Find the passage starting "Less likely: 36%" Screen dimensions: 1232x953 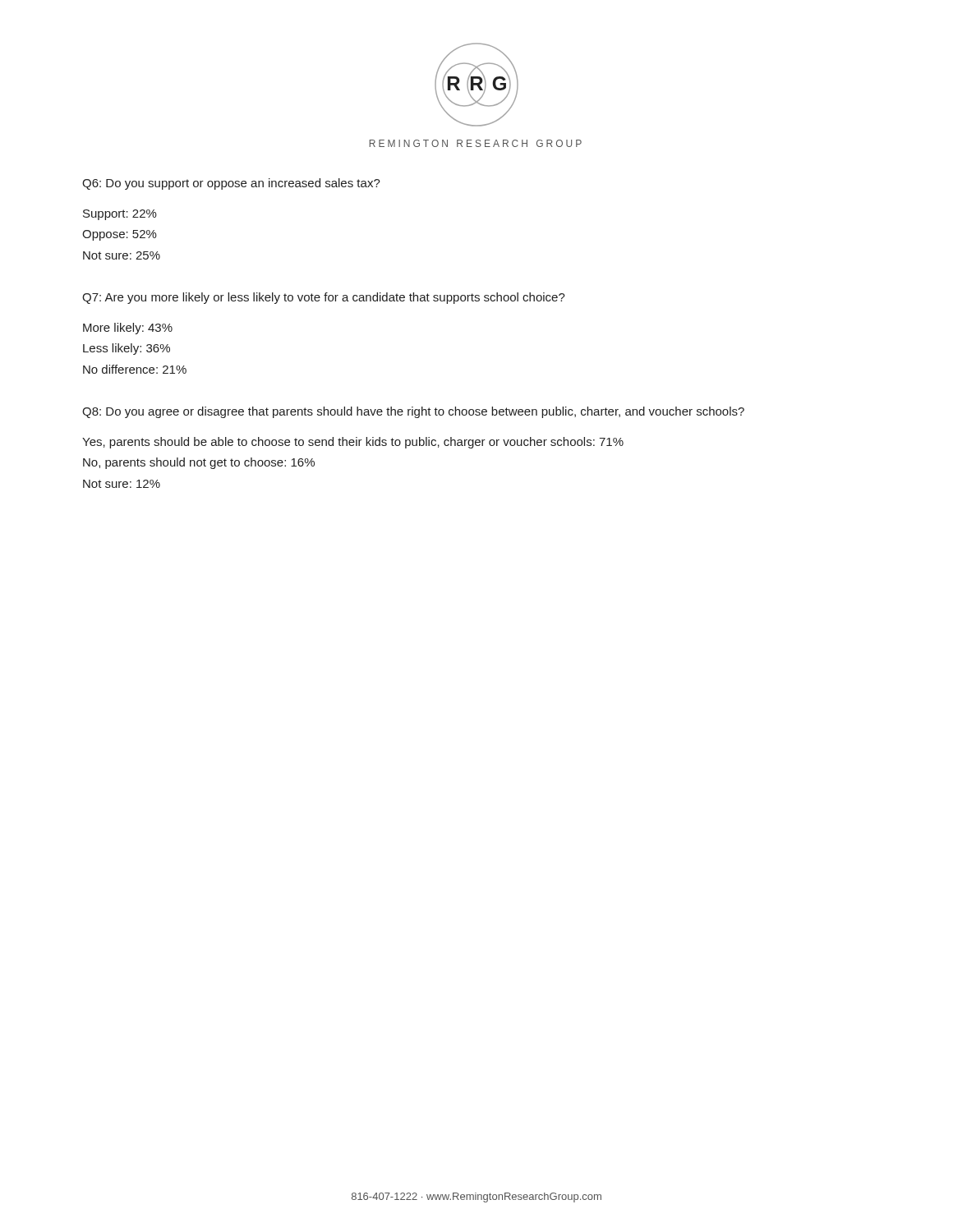[126, 348]
